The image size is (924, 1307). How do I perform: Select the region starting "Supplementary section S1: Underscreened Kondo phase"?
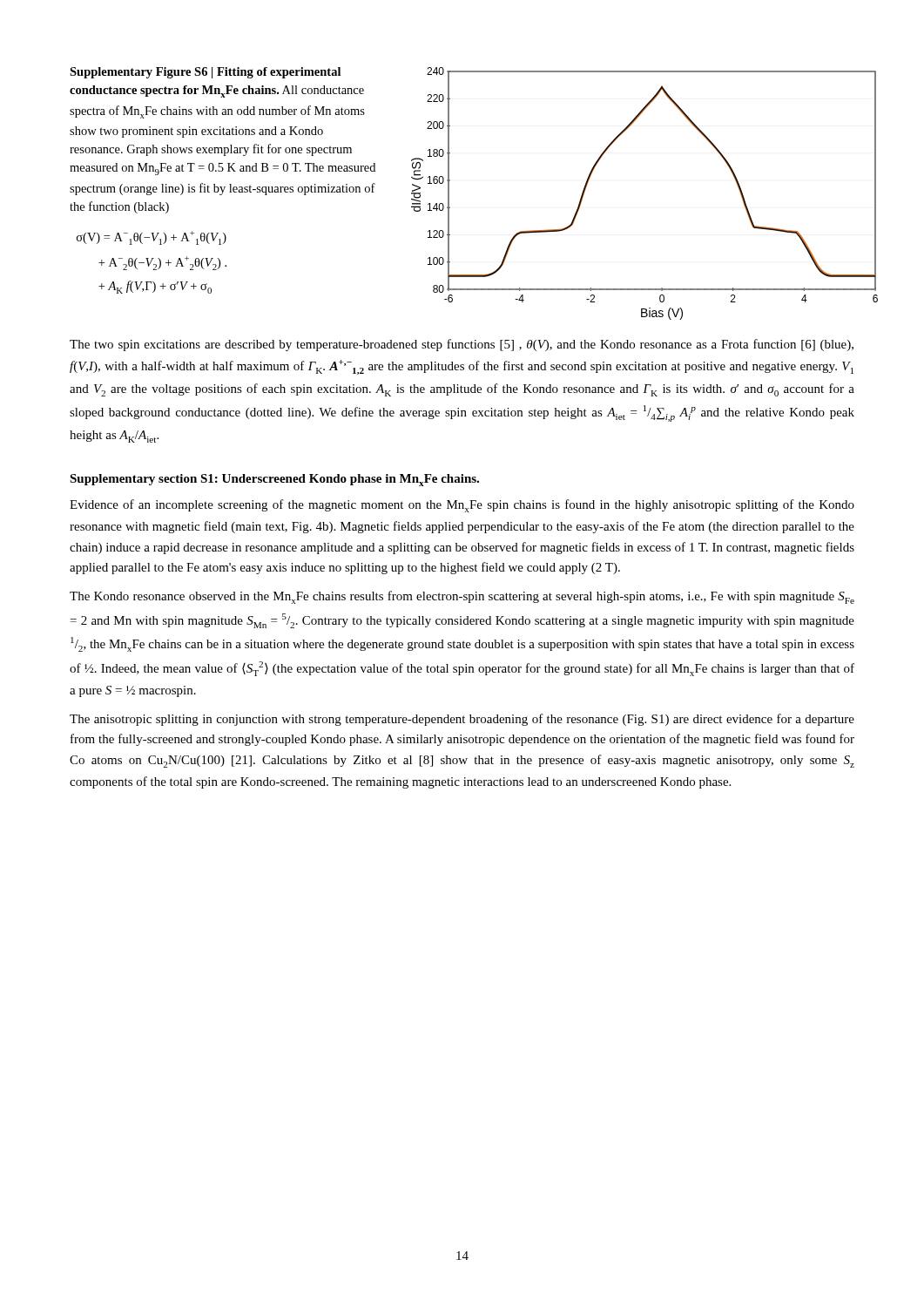[x=275, y=480]
